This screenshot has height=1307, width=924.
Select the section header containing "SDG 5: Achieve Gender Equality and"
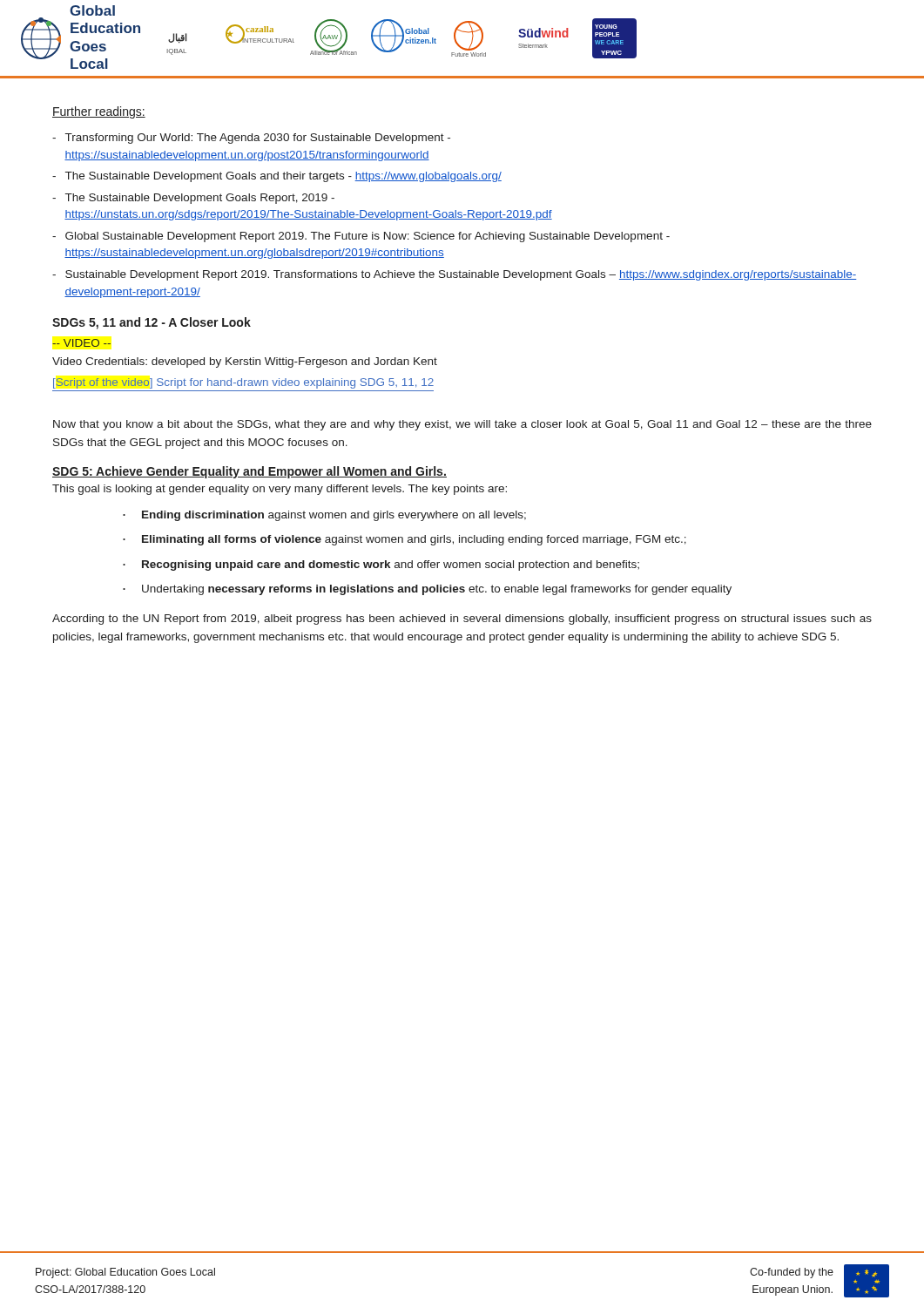[249, 471]
